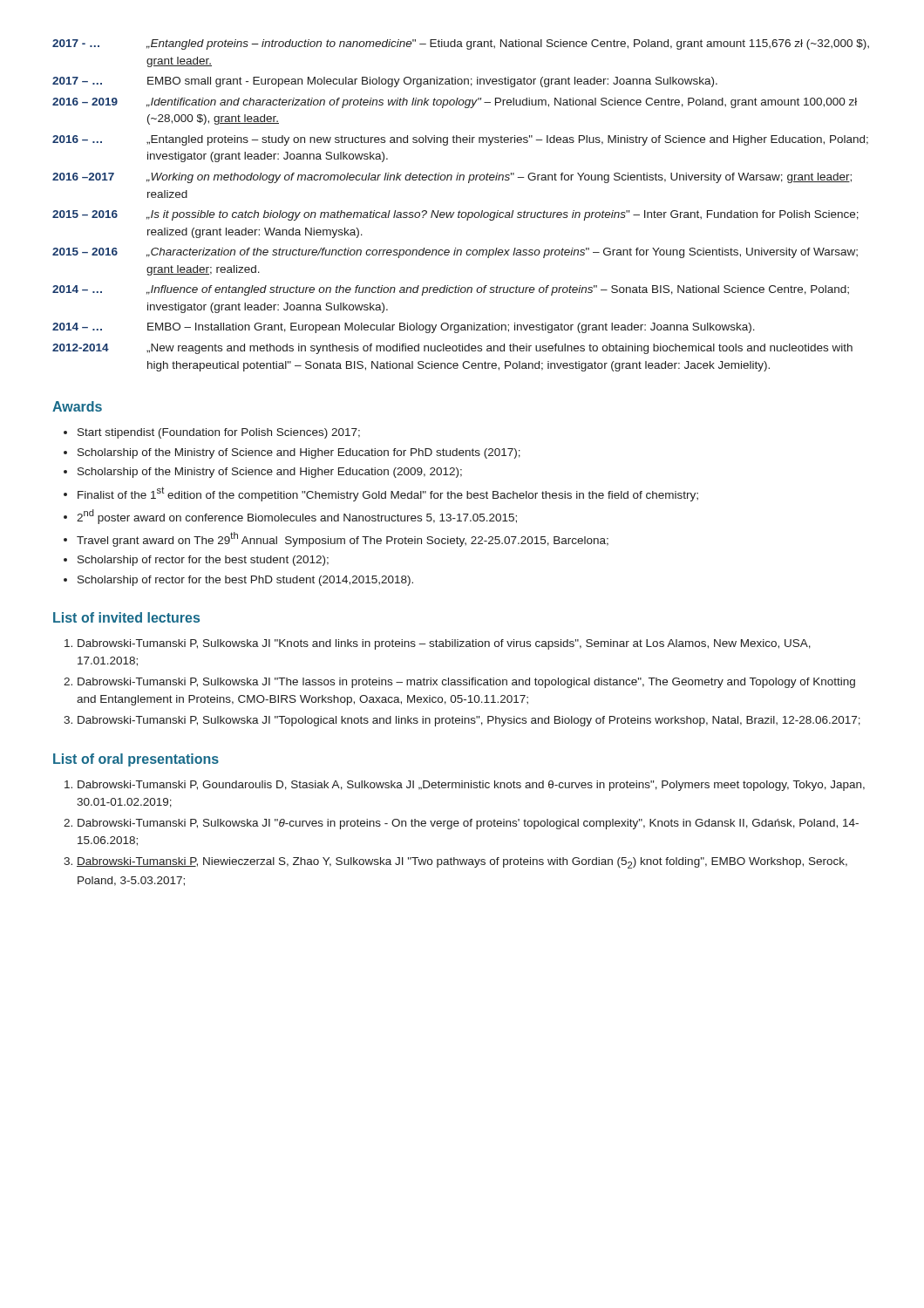Find the block on this page that starts "Finalist of the 1st edition"
Image resolution: width=924 pixels, height=1308 pixels.
point(388,493)
